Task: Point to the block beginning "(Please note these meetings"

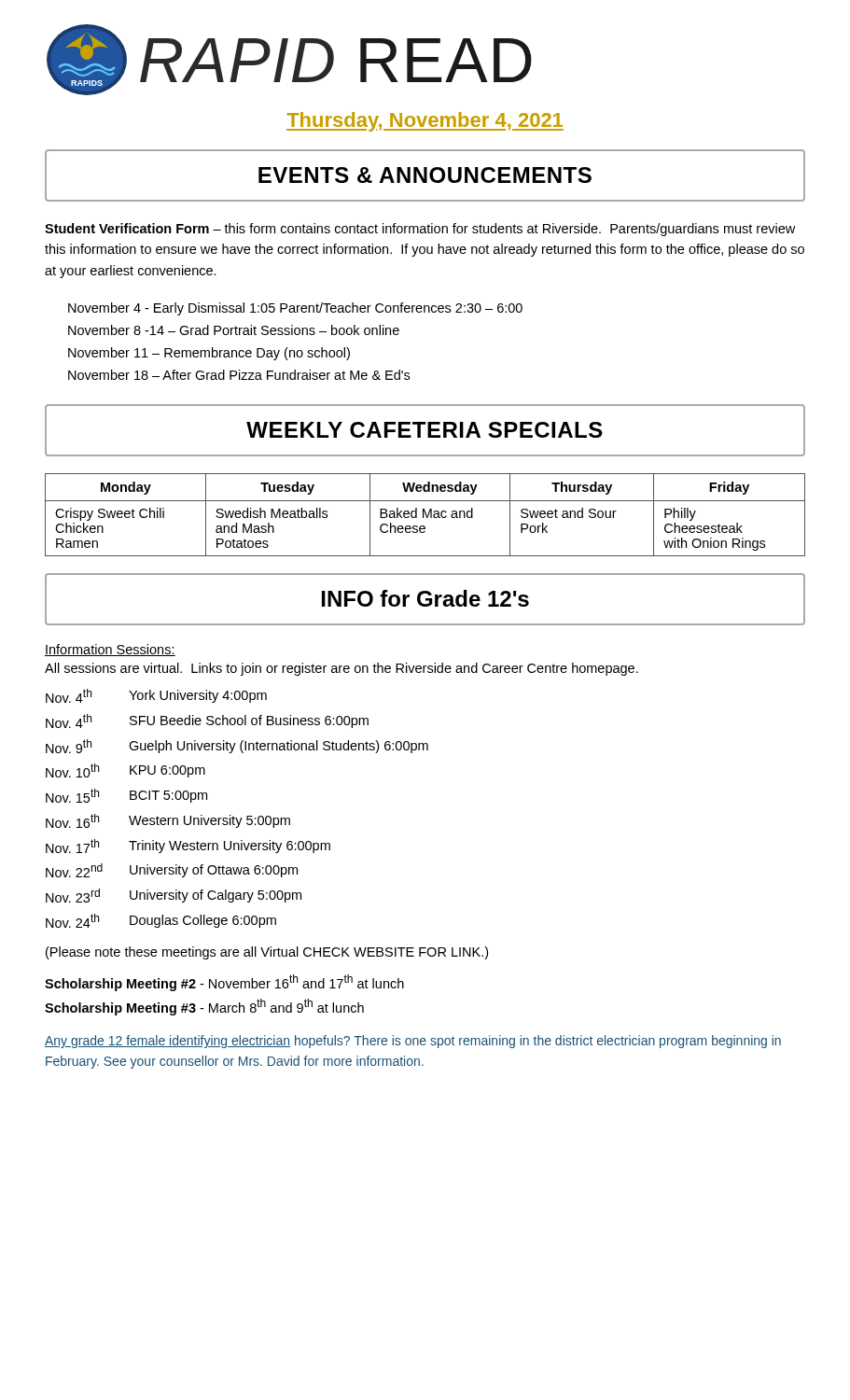Action: click(267, 952)
